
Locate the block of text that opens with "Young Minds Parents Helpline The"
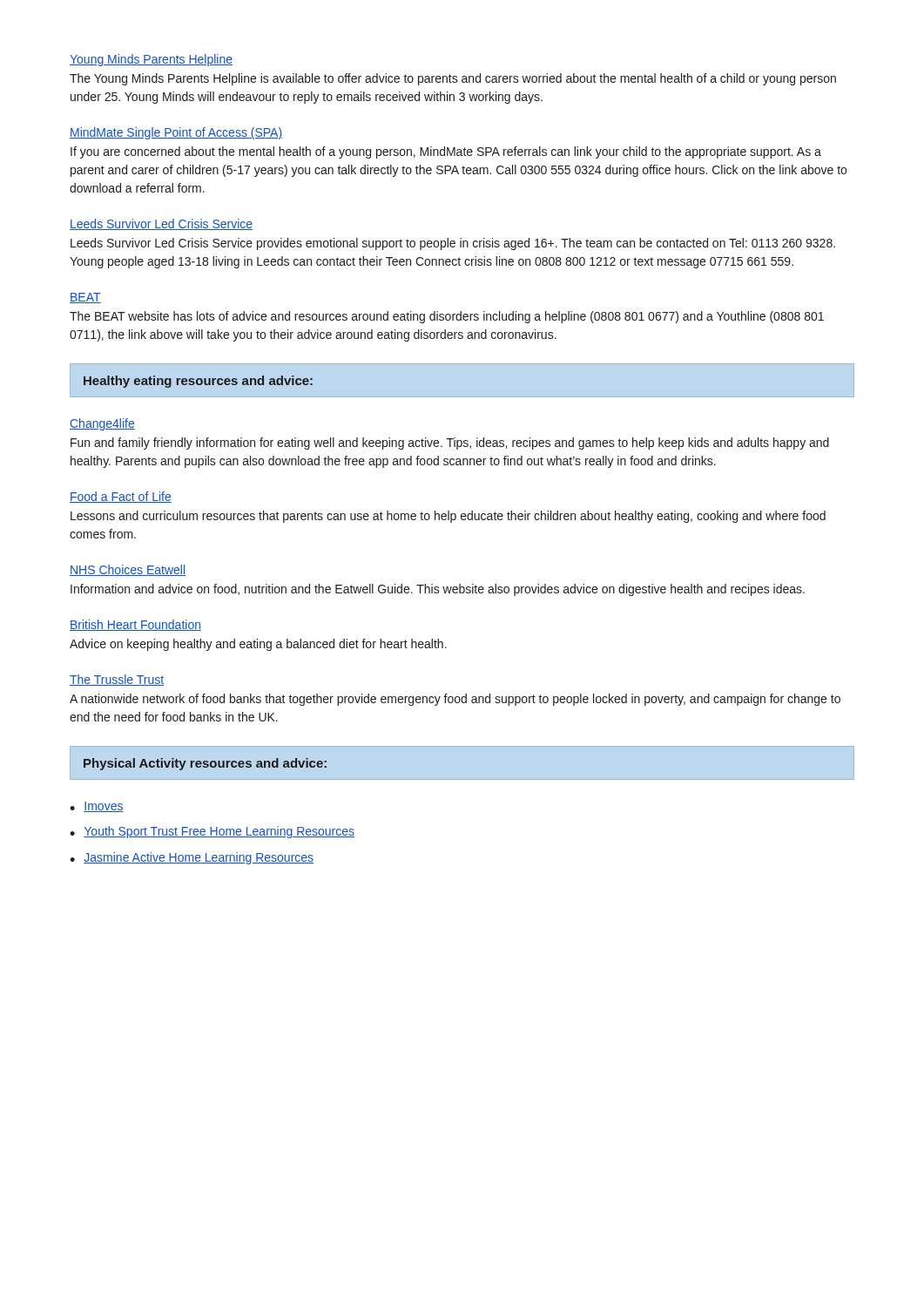coord(462,79)
